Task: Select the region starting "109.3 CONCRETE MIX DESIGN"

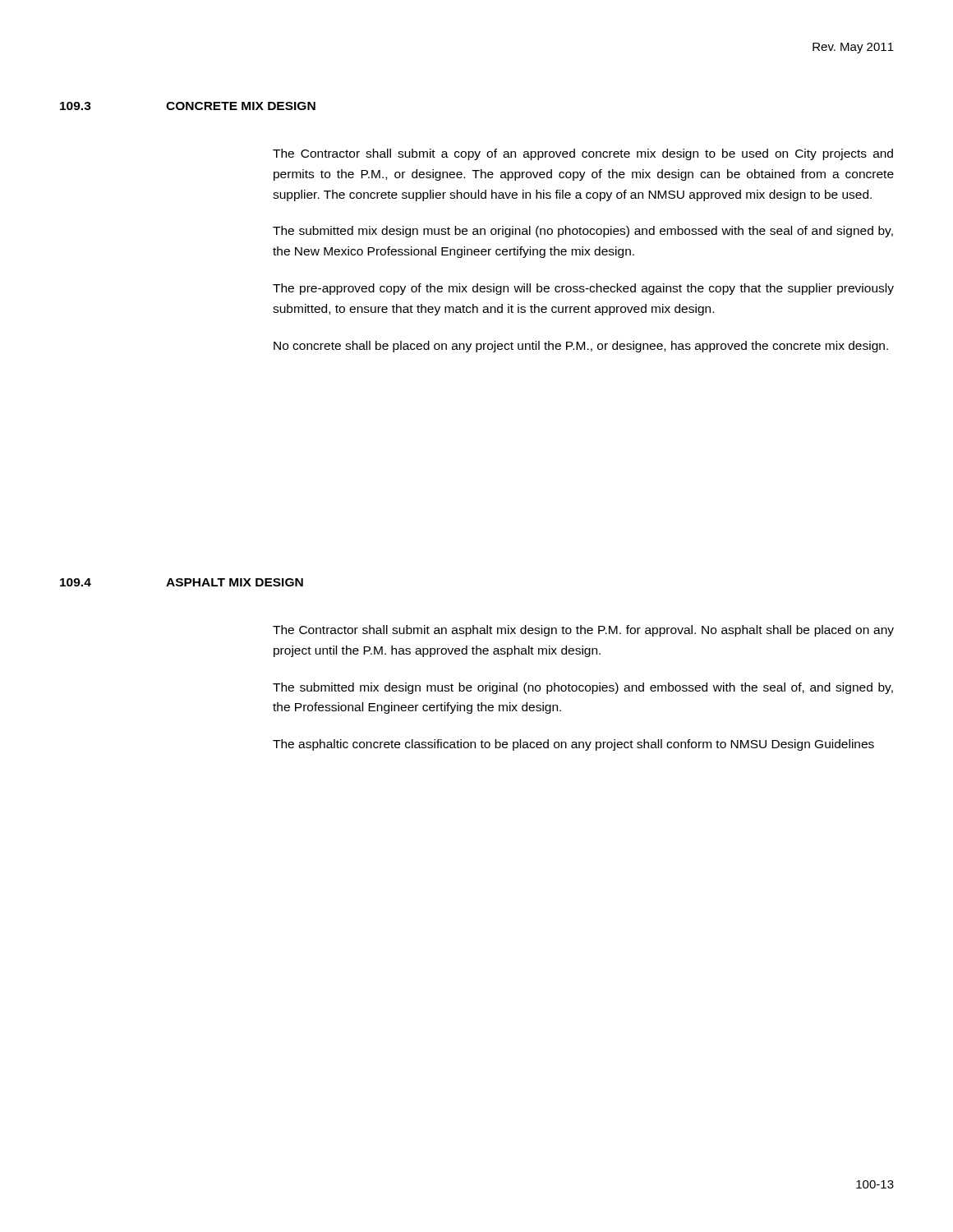Action: [x=188, y=106]
